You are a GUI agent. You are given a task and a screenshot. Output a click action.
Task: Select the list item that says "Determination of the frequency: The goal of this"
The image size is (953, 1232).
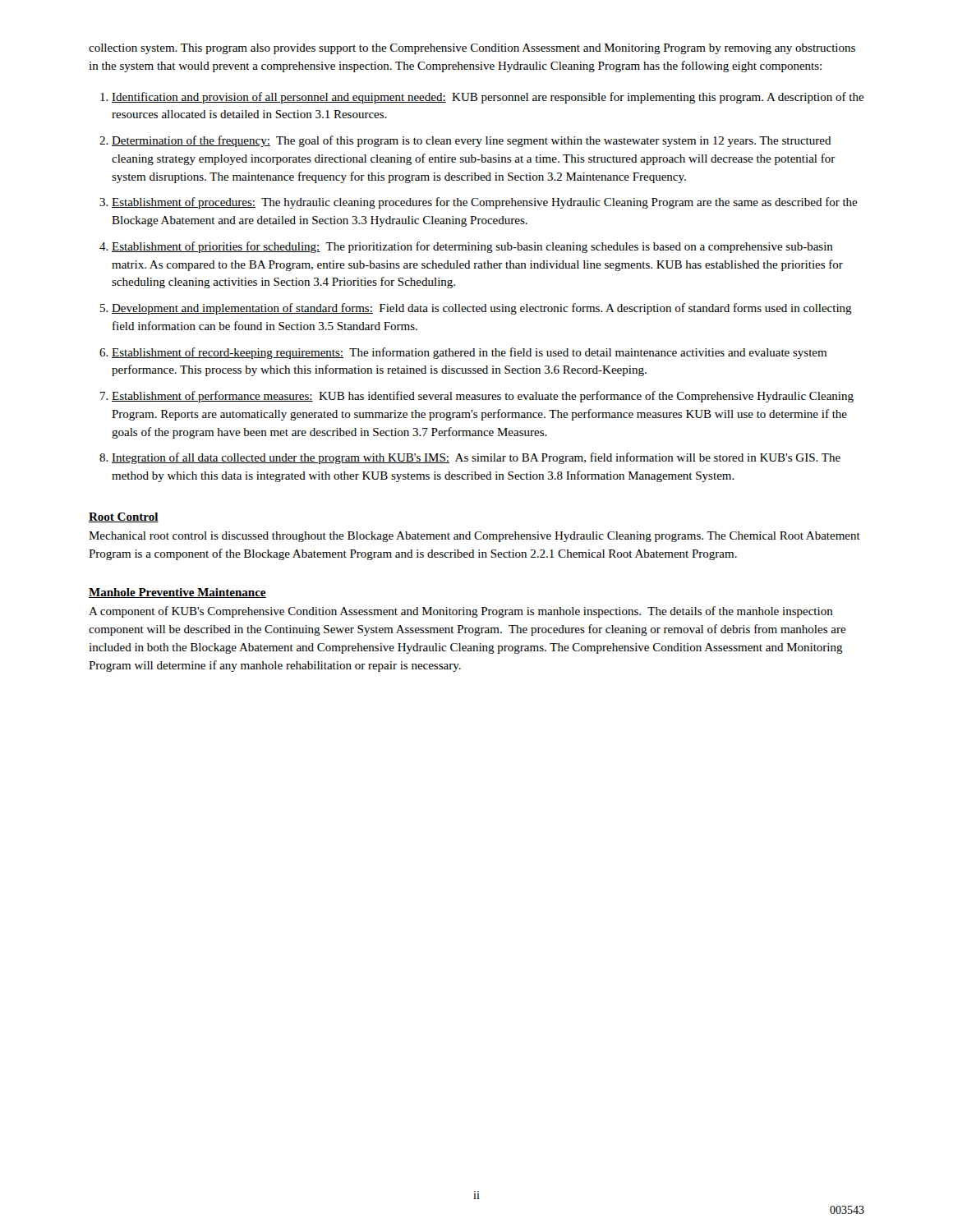click(x=473, y=158)
